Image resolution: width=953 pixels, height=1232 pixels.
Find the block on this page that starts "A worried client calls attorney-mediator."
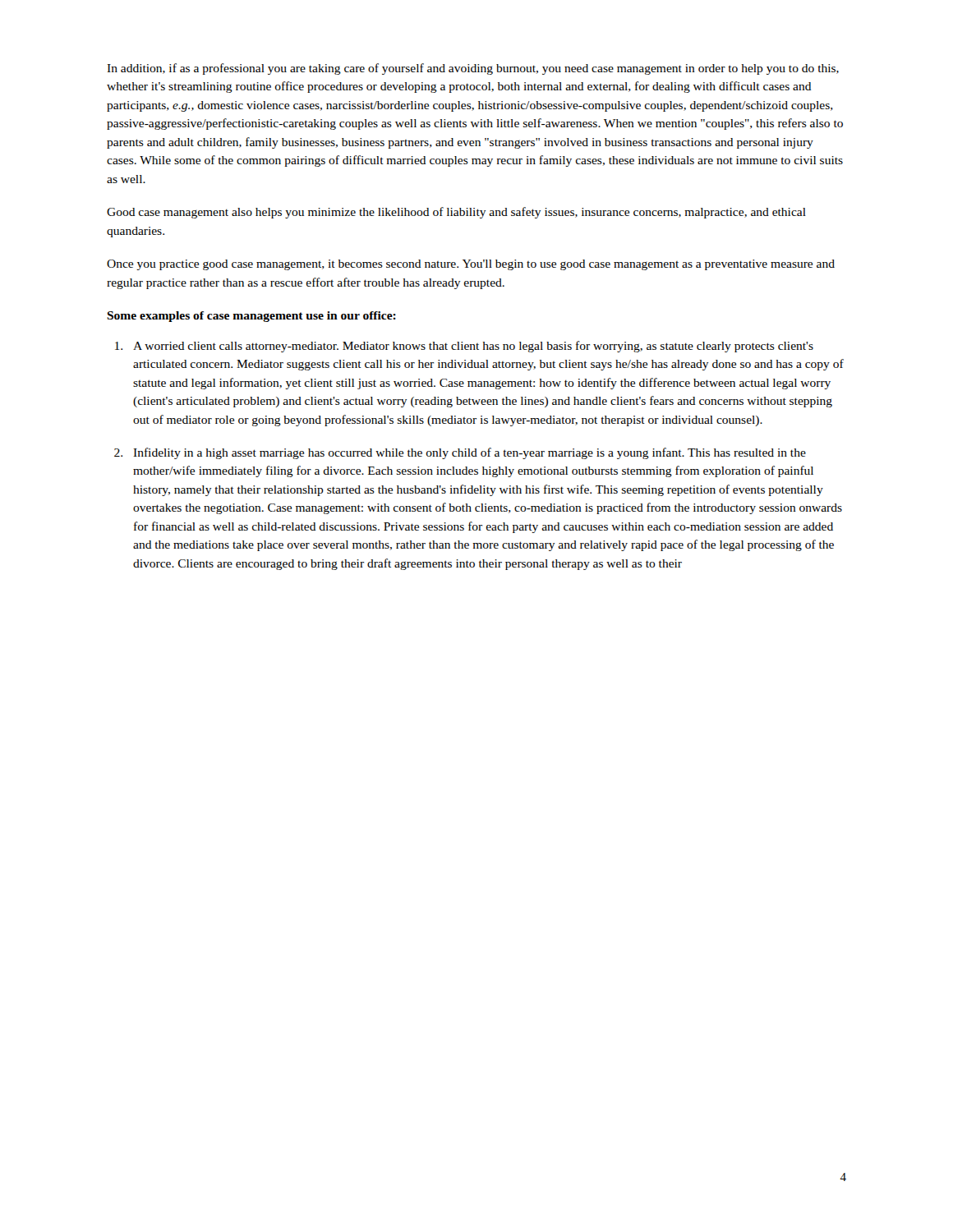[488, 382]
